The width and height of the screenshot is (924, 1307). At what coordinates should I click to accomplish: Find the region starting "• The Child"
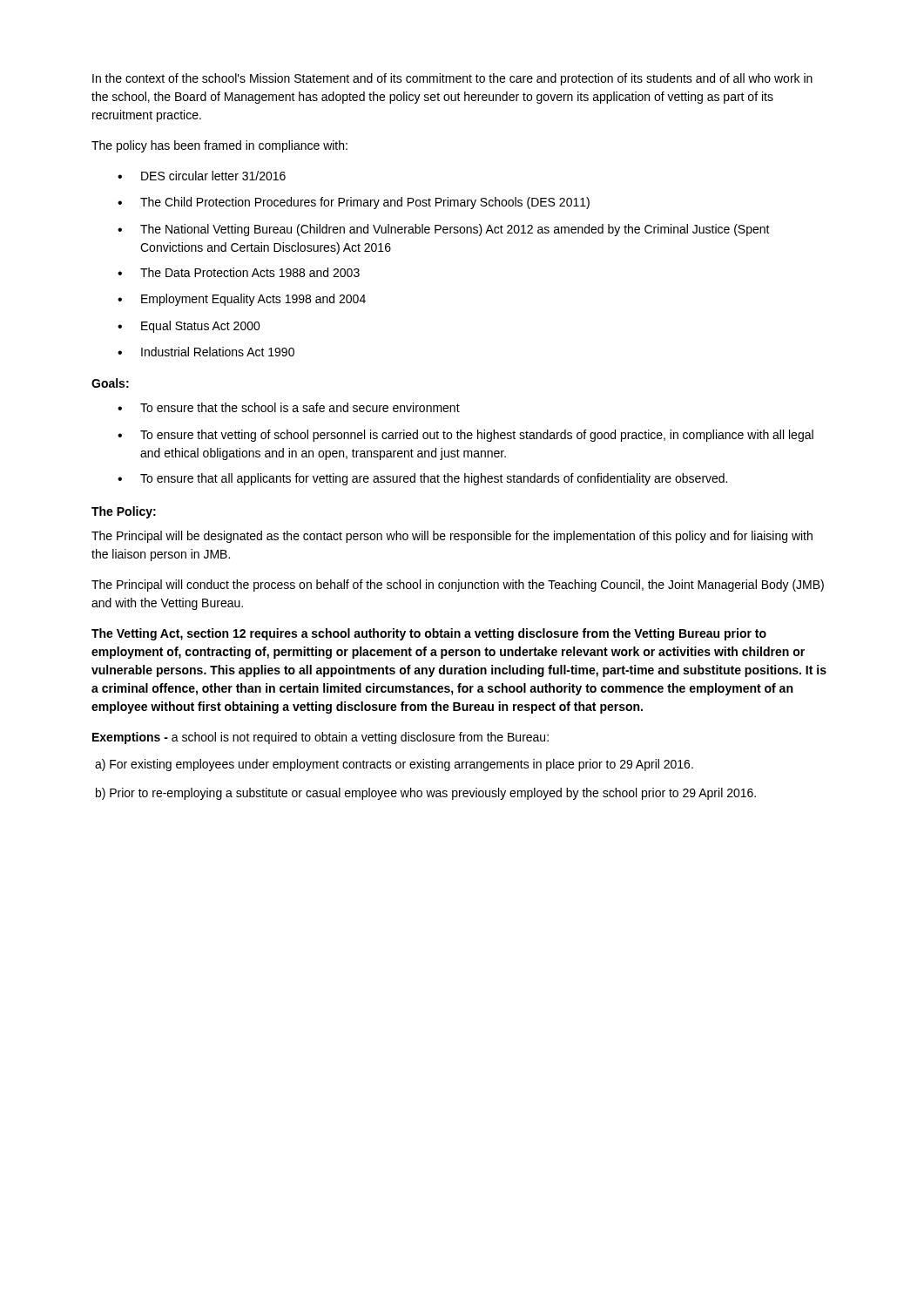tap(475, 204)
